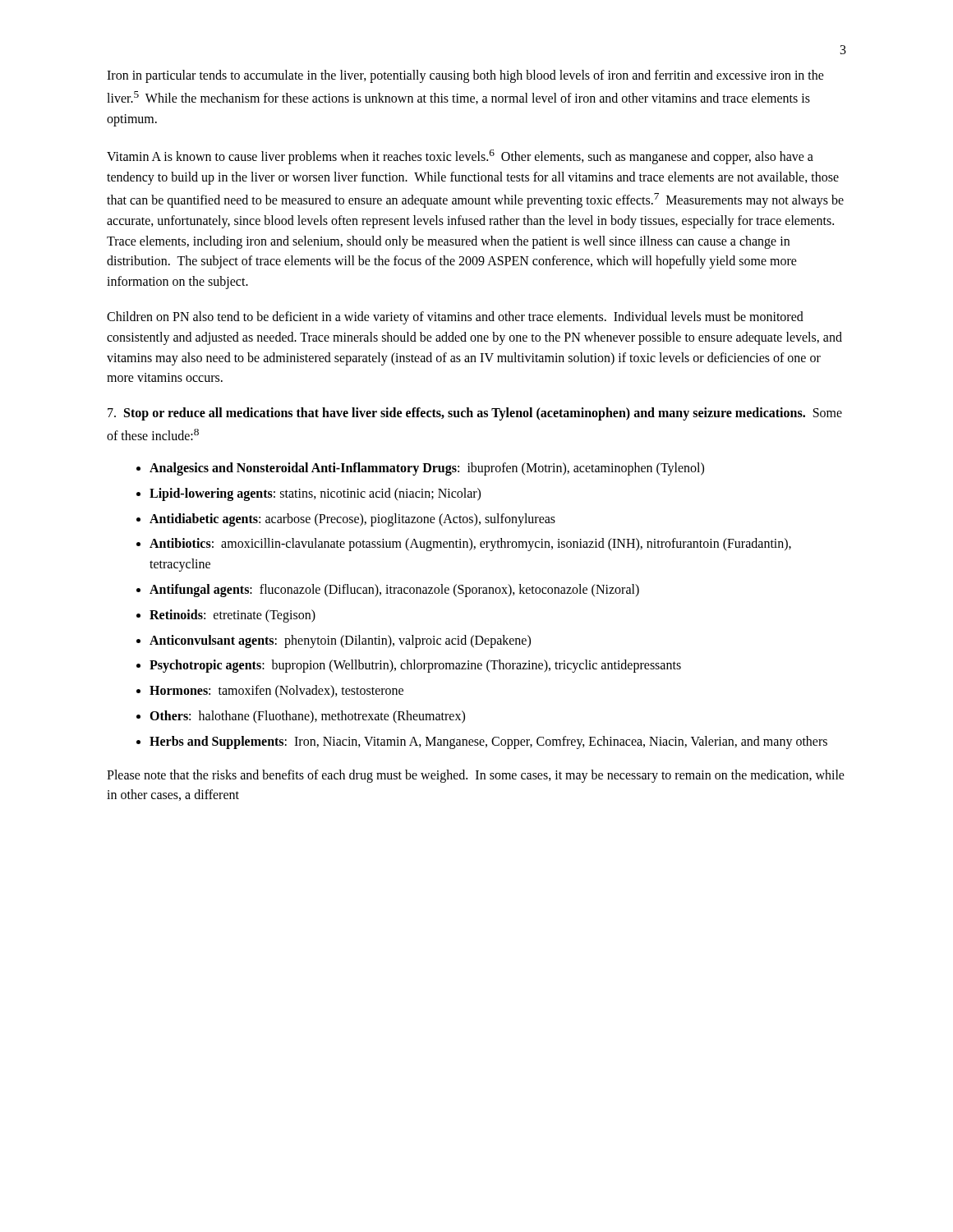Locate the region starting "Please note that"
This screenshot has width=953, height=1232.
pos(476,785)
